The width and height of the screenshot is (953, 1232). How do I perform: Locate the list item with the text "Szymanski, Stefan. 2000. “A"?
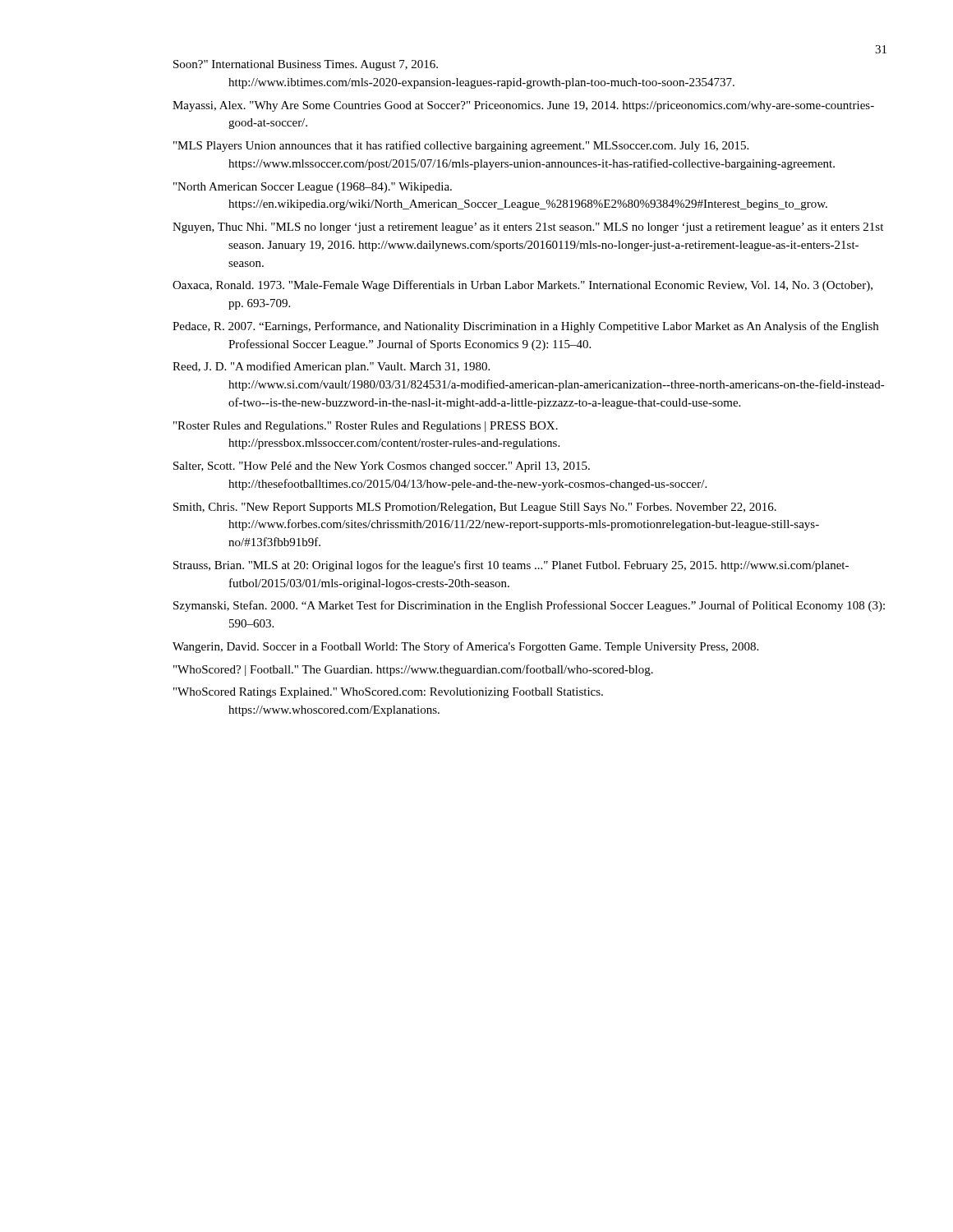coord(529,614)
